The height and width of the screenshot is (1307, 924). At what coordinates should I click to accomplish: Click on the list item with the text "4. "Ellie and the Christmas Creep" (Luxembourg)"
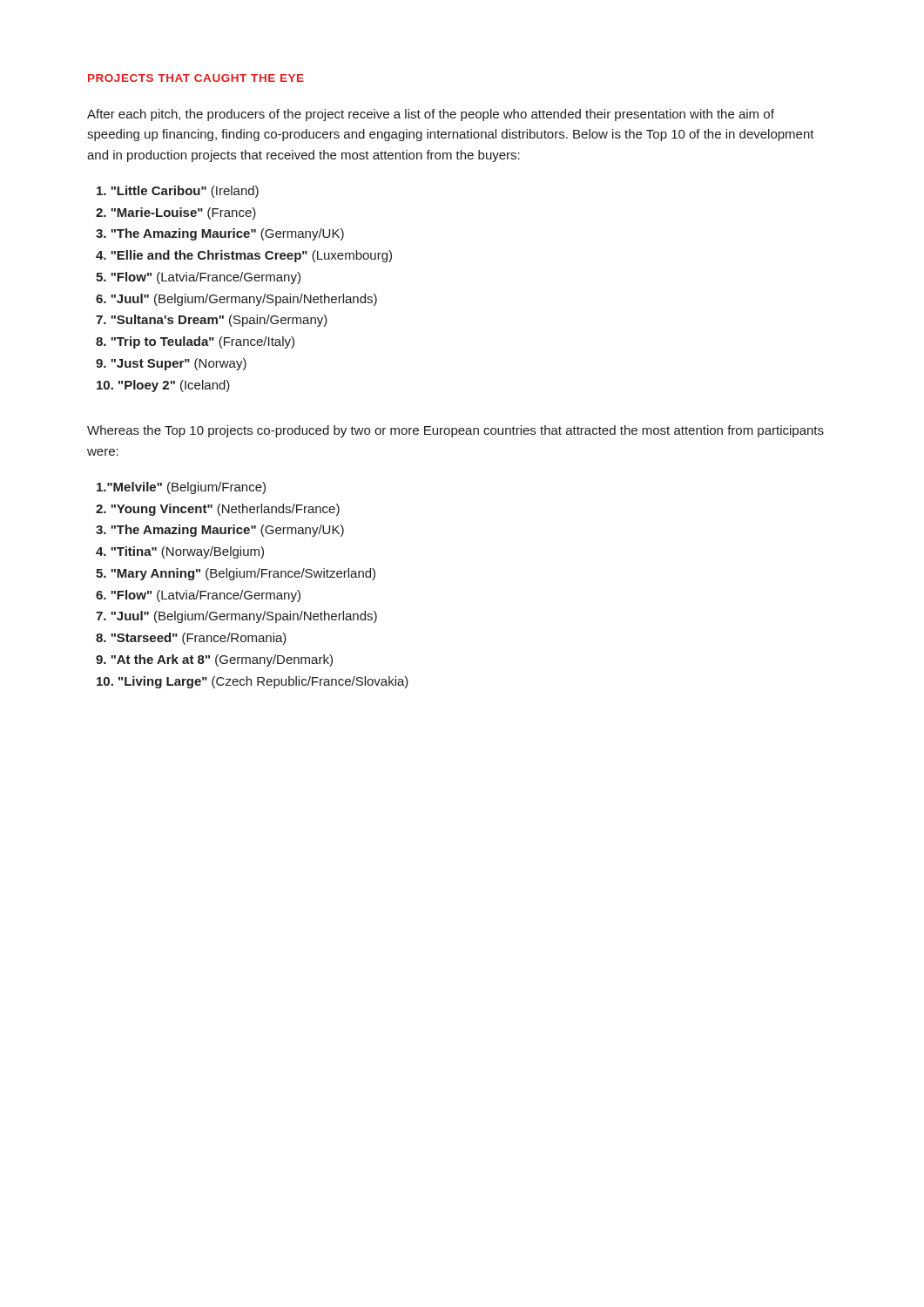pyautogui.click(x=244, y=255)
